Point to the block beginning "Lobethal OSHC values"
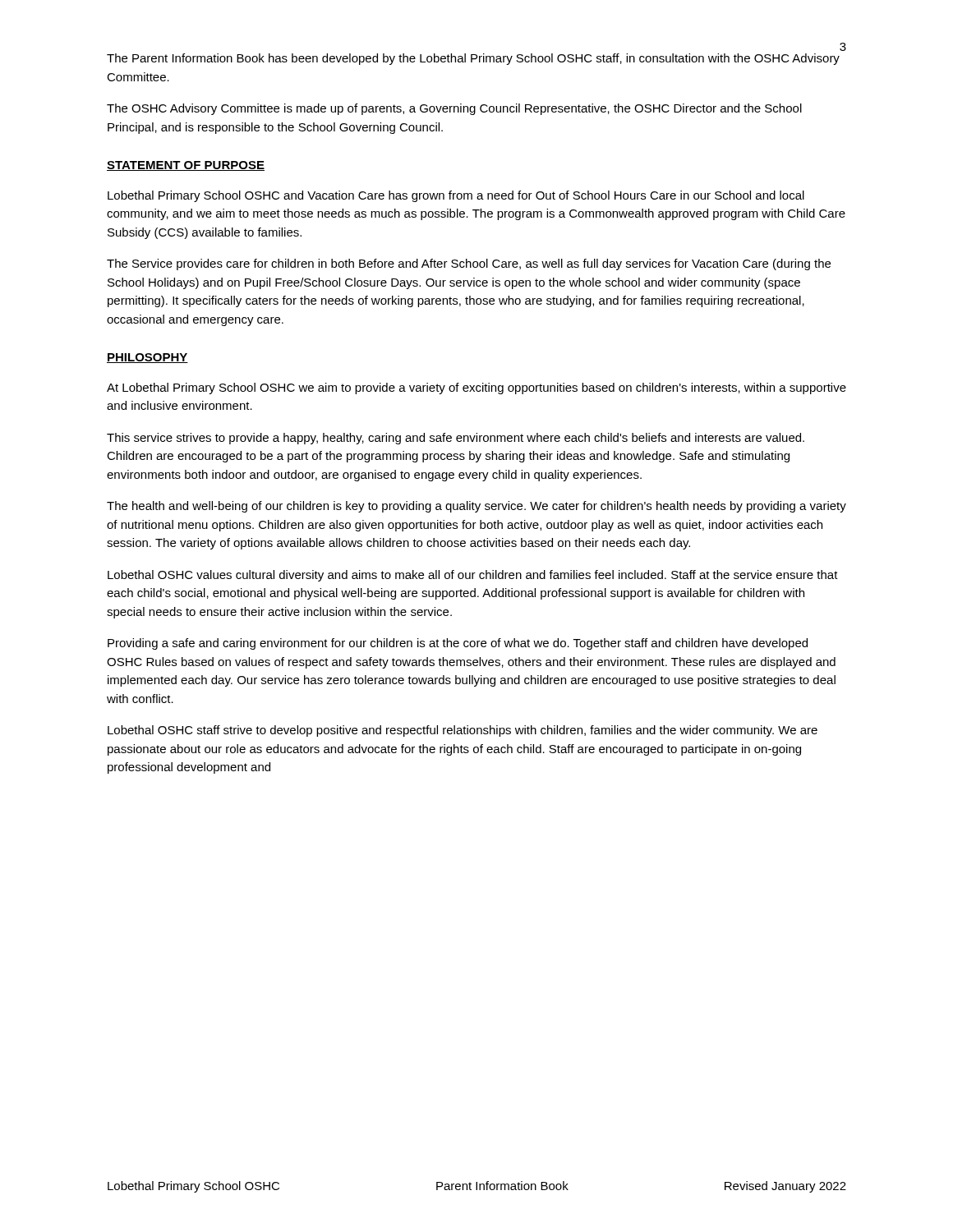 coord(472,593)
